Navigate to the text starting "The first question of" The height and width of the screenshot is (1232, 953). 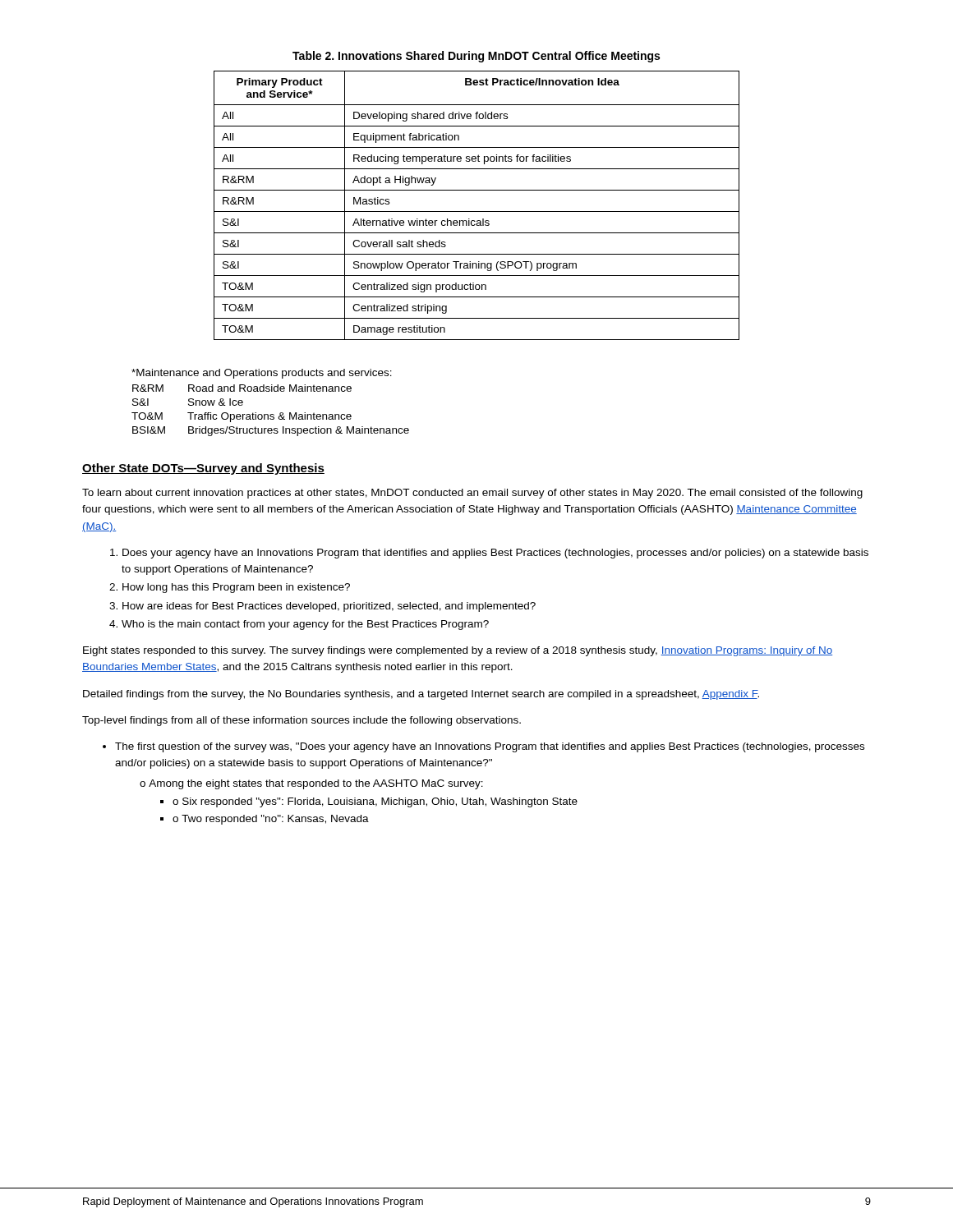[x=493, y=784]
